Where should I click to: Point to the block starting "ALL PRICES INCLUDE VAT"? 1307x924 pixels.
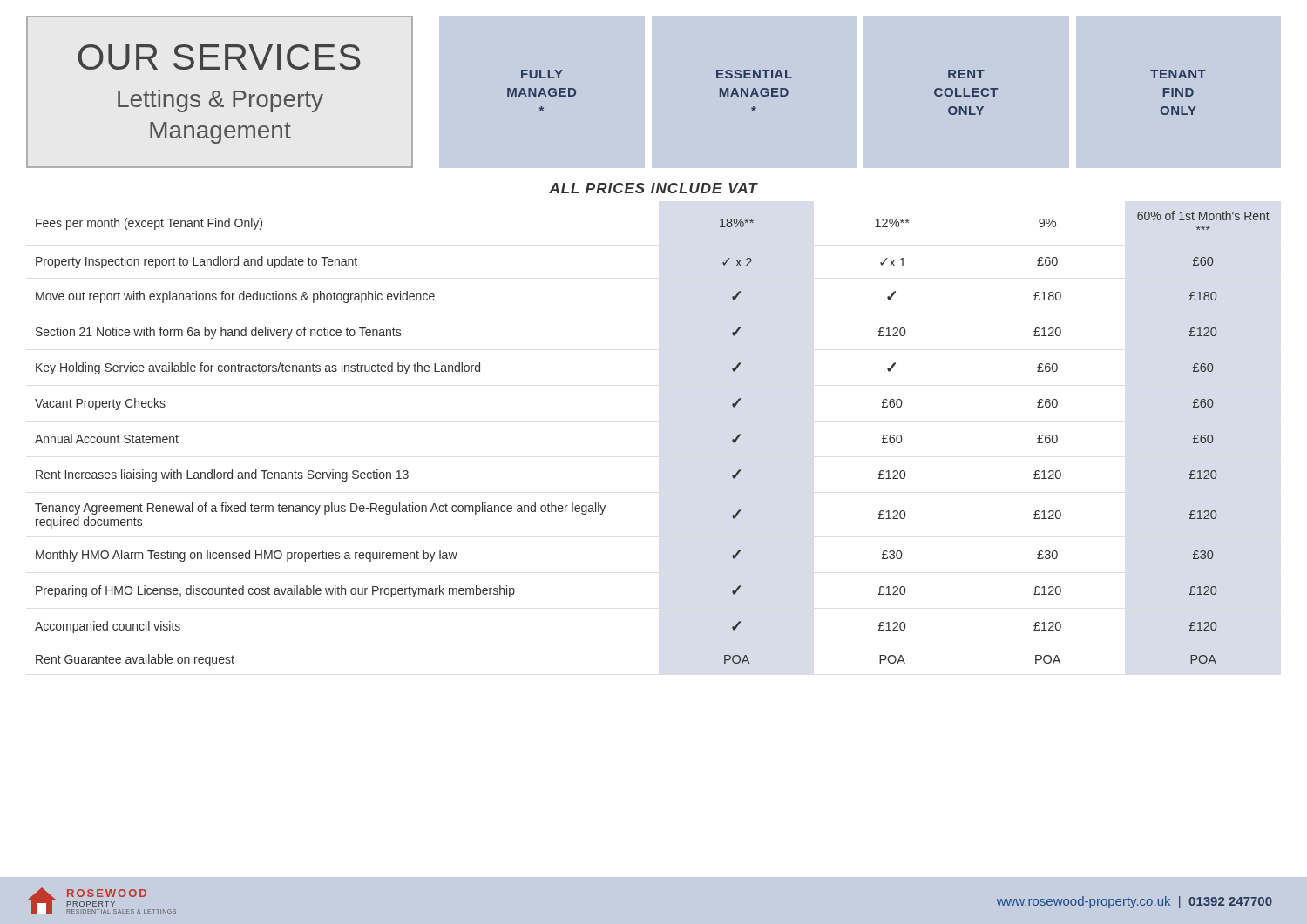click(653, 188)
